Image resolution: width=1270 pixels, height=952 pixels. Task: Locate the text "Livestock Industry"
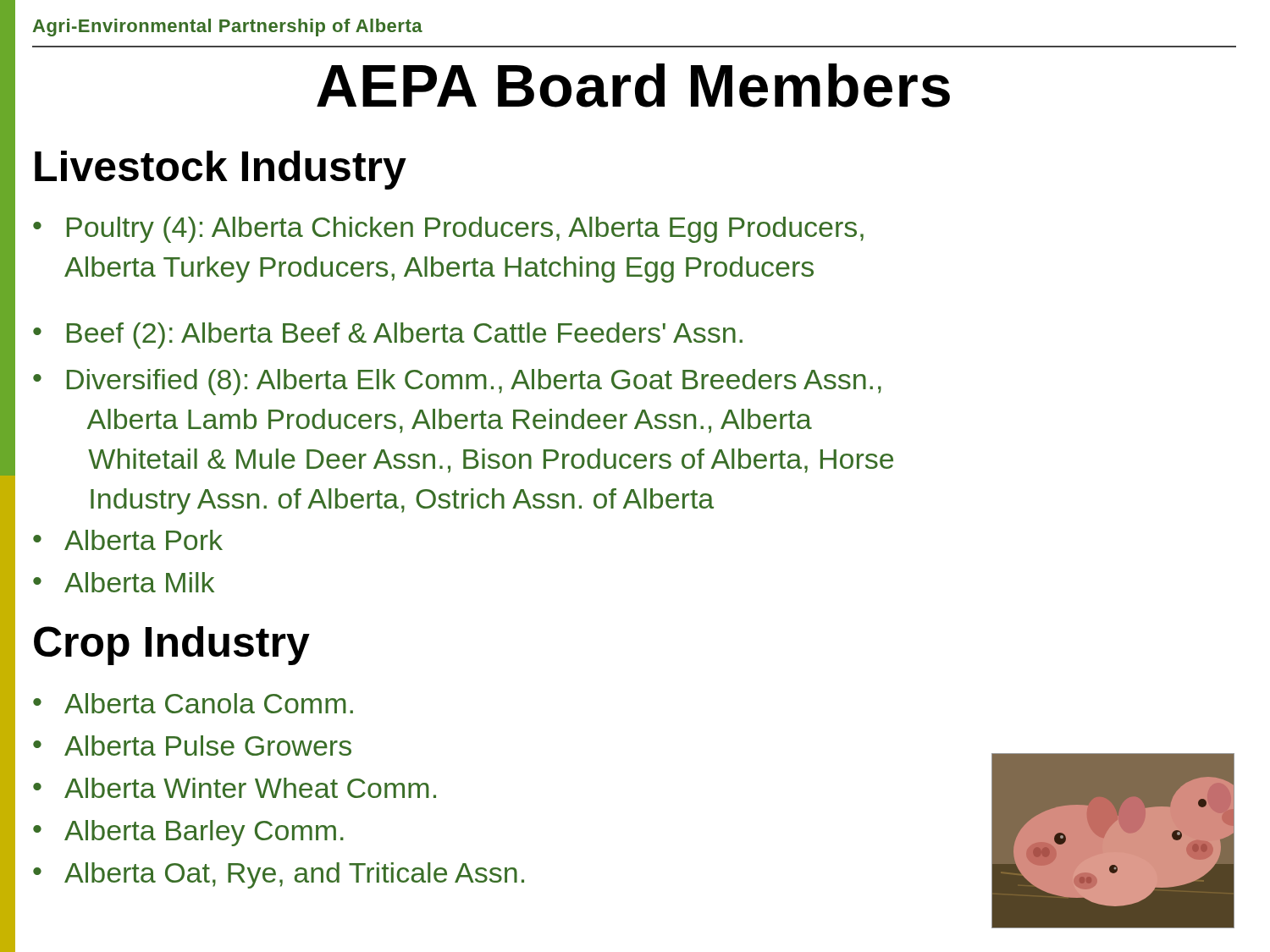(219, 167)
